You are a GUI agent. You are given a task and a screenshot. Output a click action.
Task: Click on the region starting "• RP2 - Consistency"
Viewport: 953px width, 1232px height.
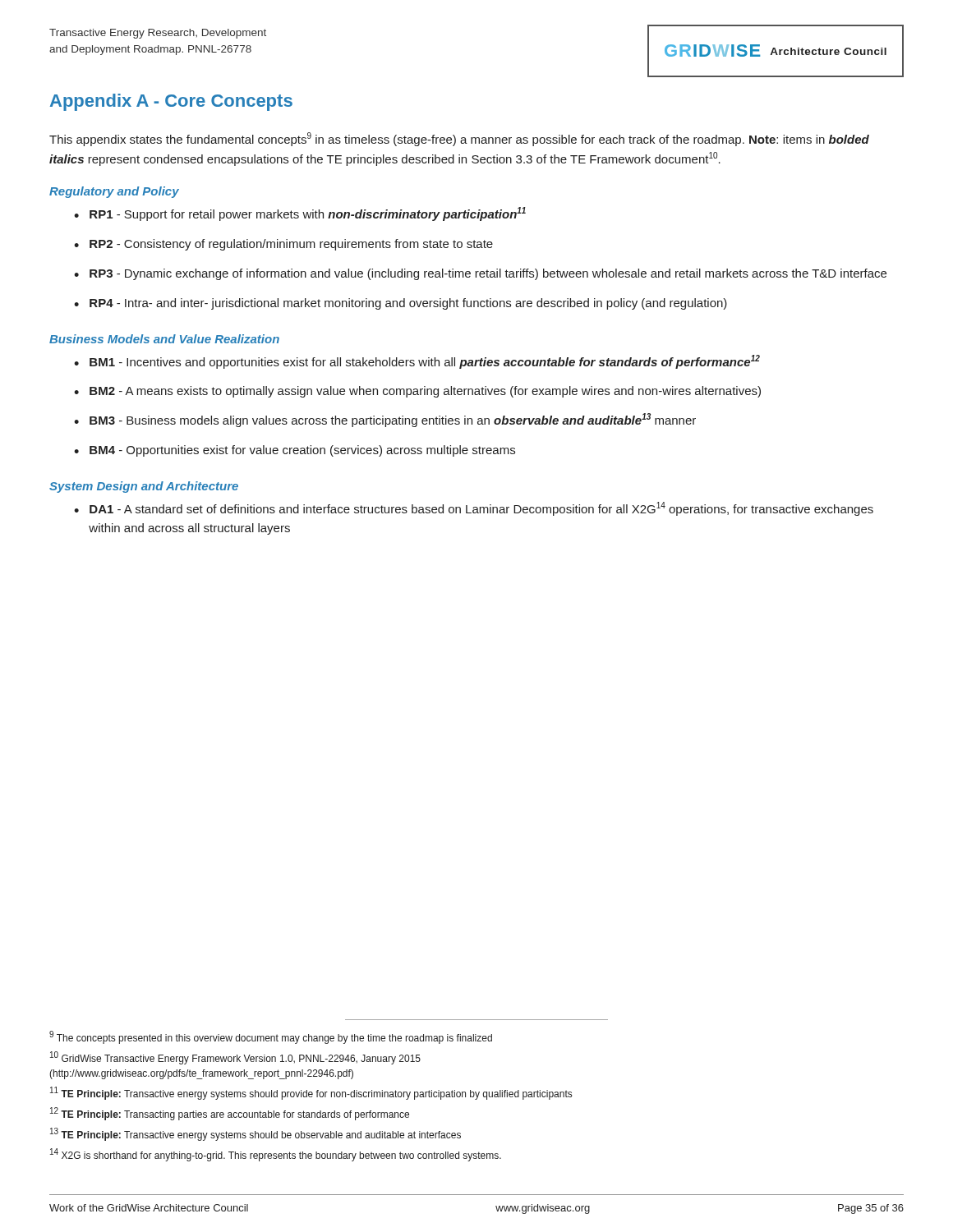[489, 246]
